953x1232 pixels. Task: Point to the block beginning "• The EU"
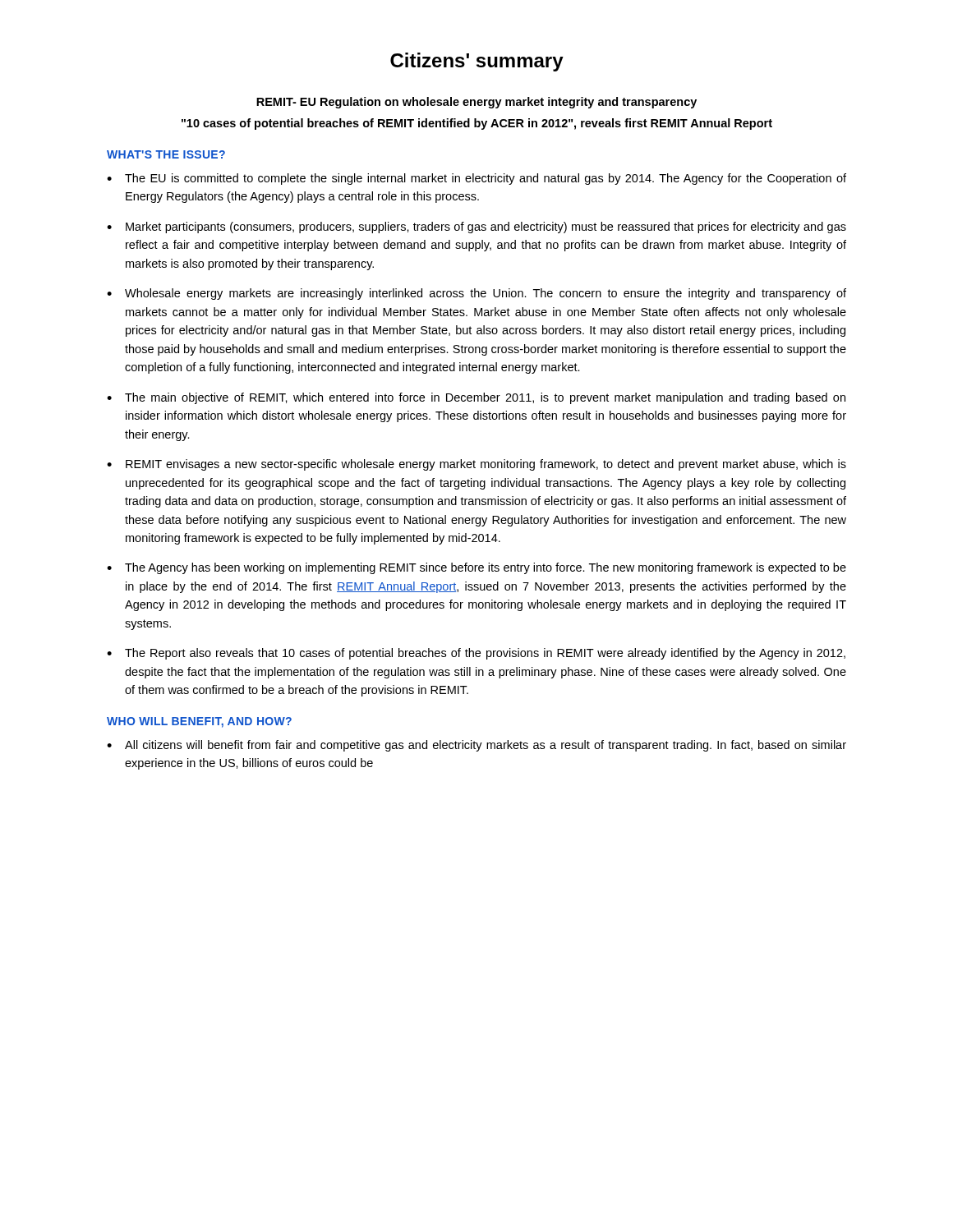pyautogui.click(x=476, y=188)
